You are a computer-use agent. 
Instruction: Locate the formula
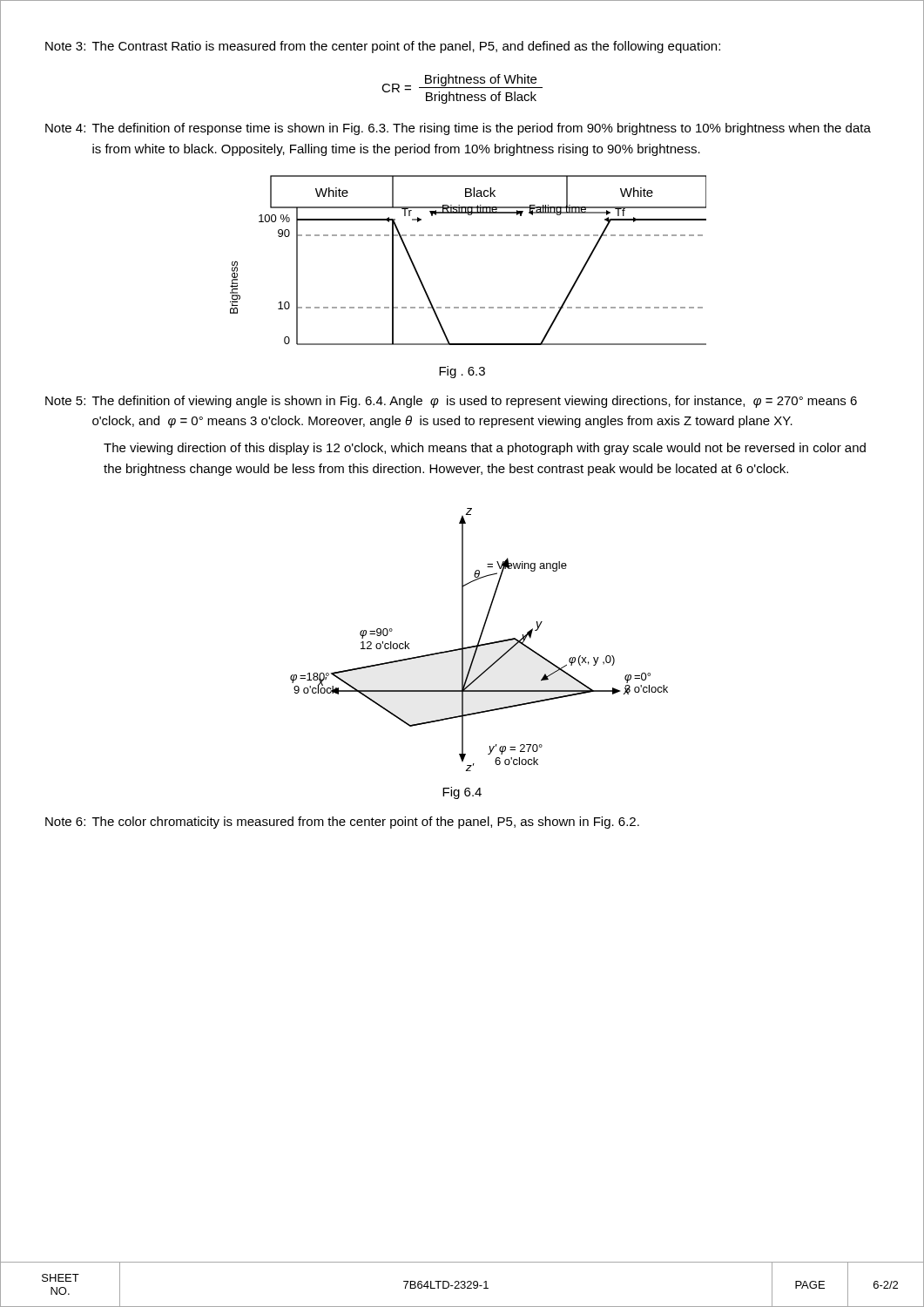[462, 88]
